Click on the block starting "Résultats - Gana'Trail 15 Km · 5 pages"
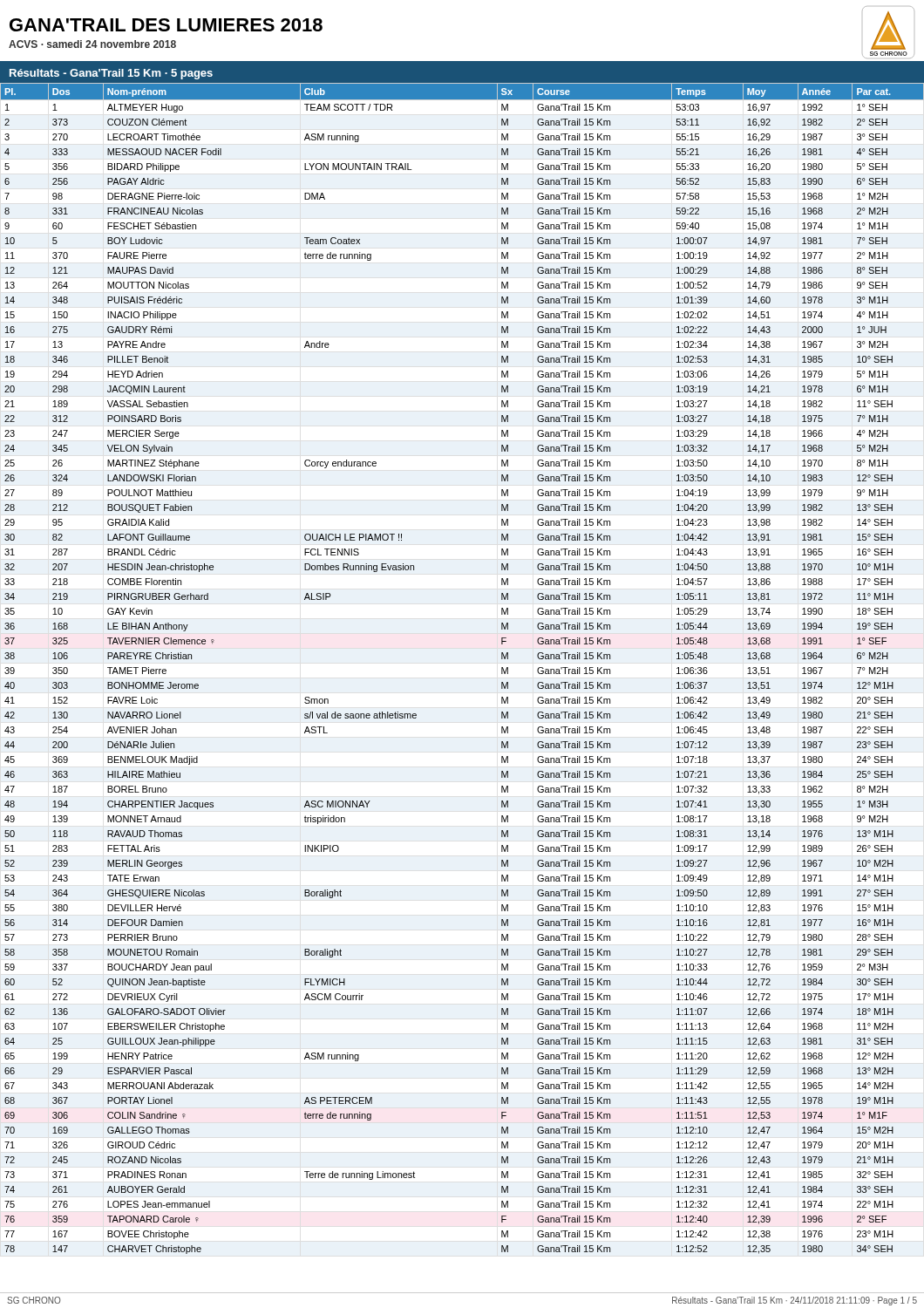The image size is (924, 1308). [x=111, y=73]
